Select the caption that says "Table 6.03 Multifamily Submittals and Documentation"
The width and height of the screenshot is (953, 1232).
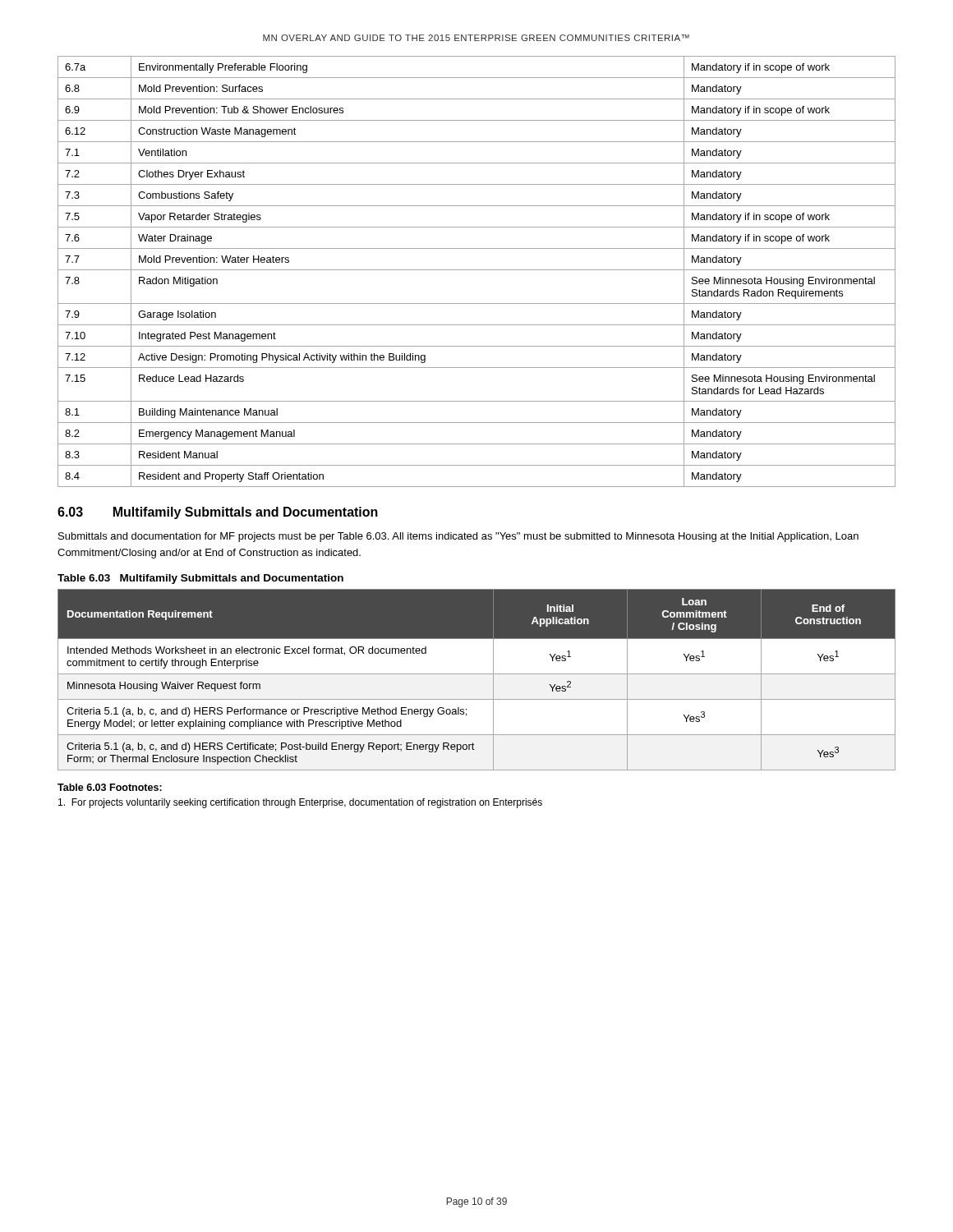[x=201, y=578]
